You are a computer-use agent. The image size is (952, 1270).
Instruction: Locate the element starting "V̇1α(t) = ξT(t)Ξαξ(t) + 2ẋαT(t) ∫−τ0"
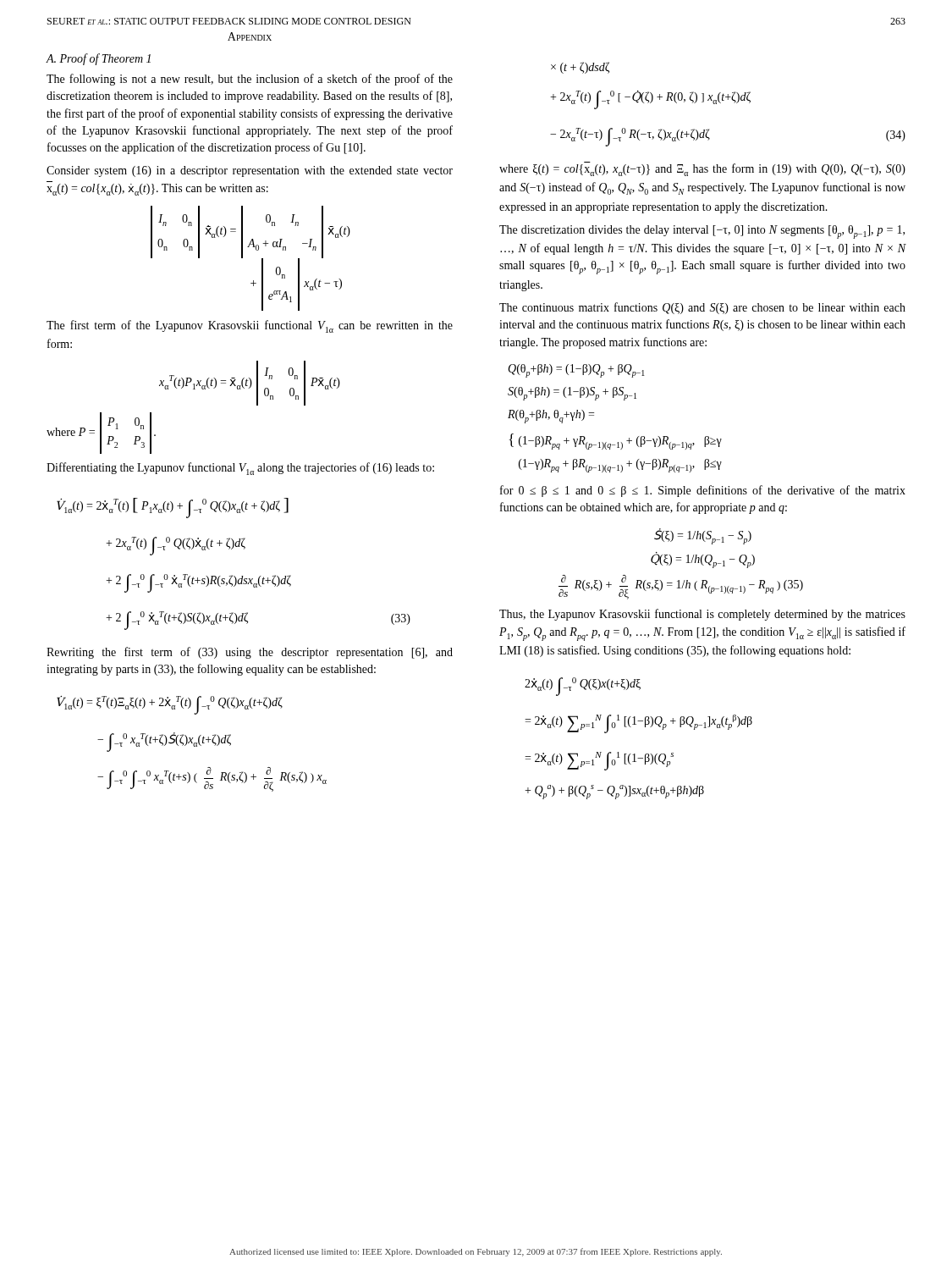pyautogui.click(x=170, y=705)
